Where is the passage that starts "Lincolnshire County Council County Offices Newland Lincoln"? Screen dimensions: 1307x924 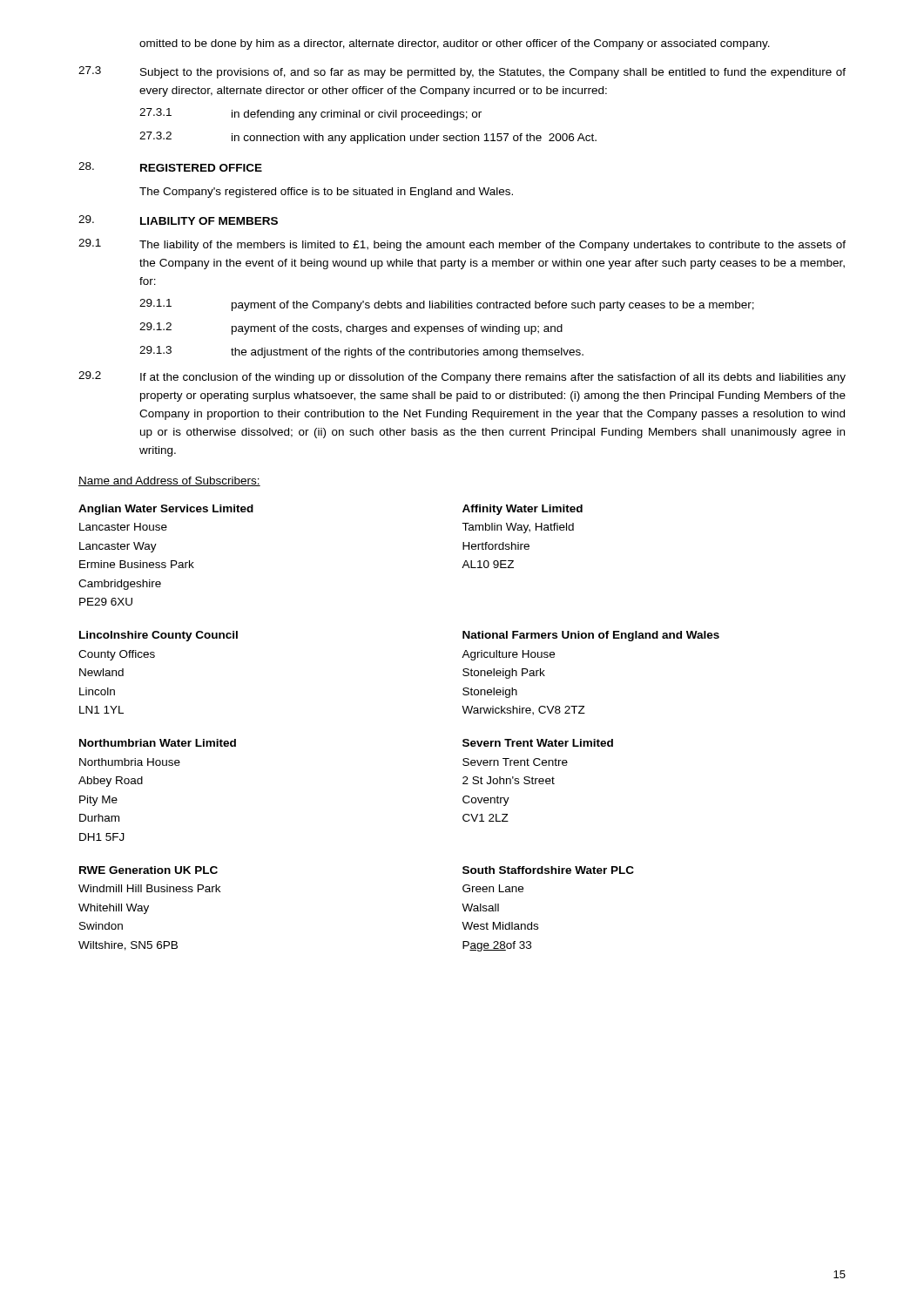coord(158,636)
